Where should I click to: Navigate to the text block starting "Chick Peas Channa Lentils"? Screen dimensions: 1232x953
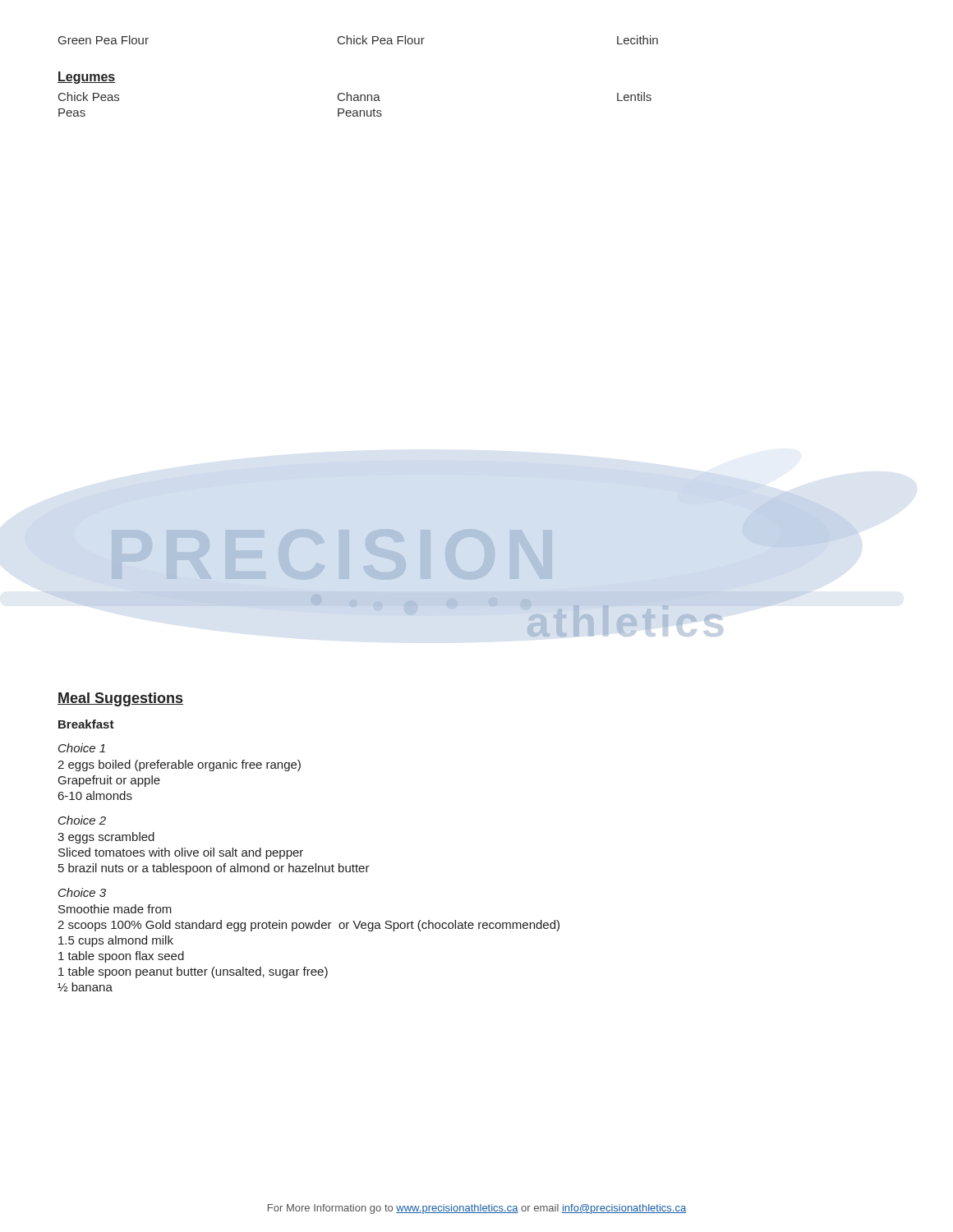355,97
